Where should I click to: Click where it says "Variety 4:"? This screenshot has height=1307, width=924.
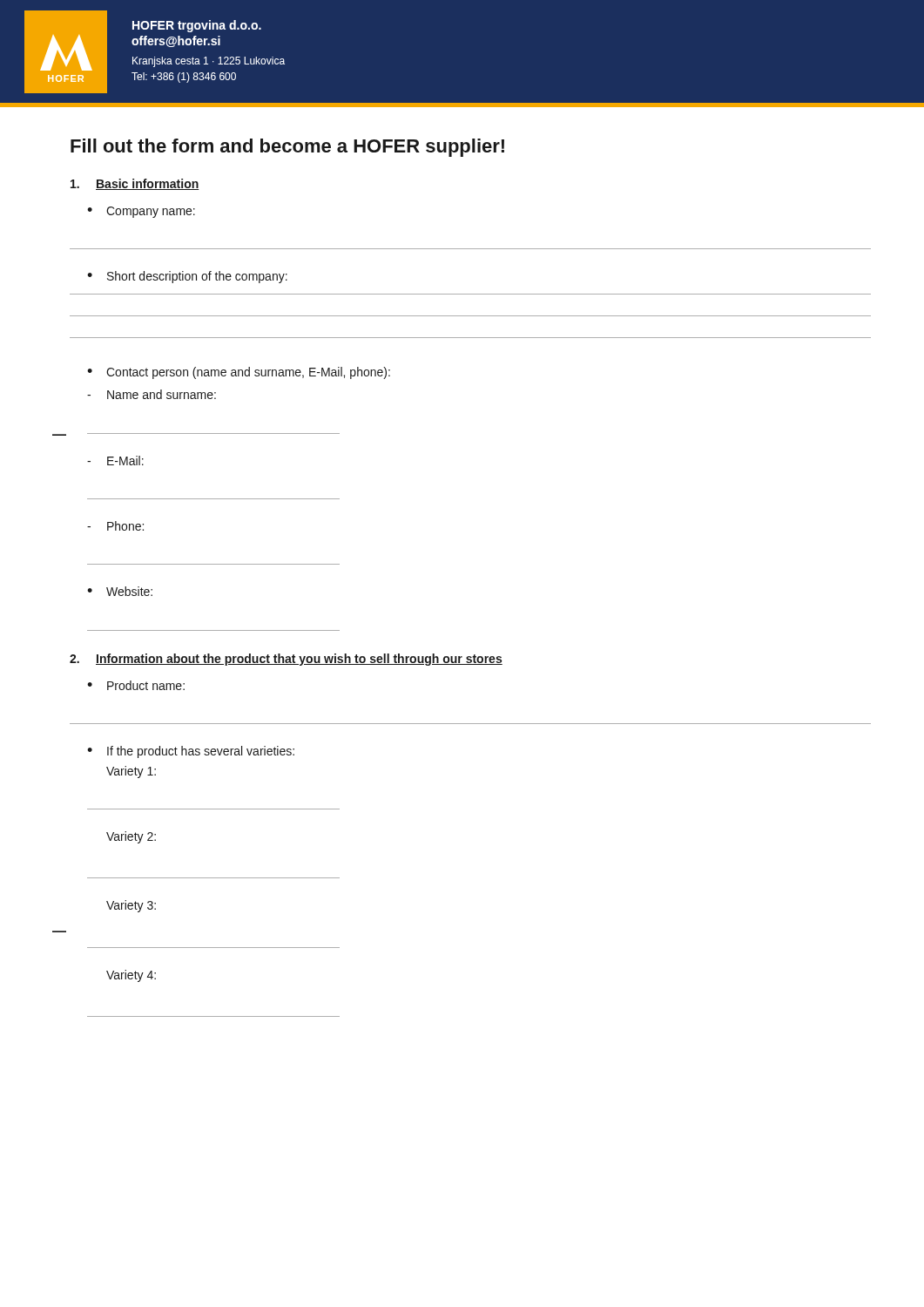point(132,975)
